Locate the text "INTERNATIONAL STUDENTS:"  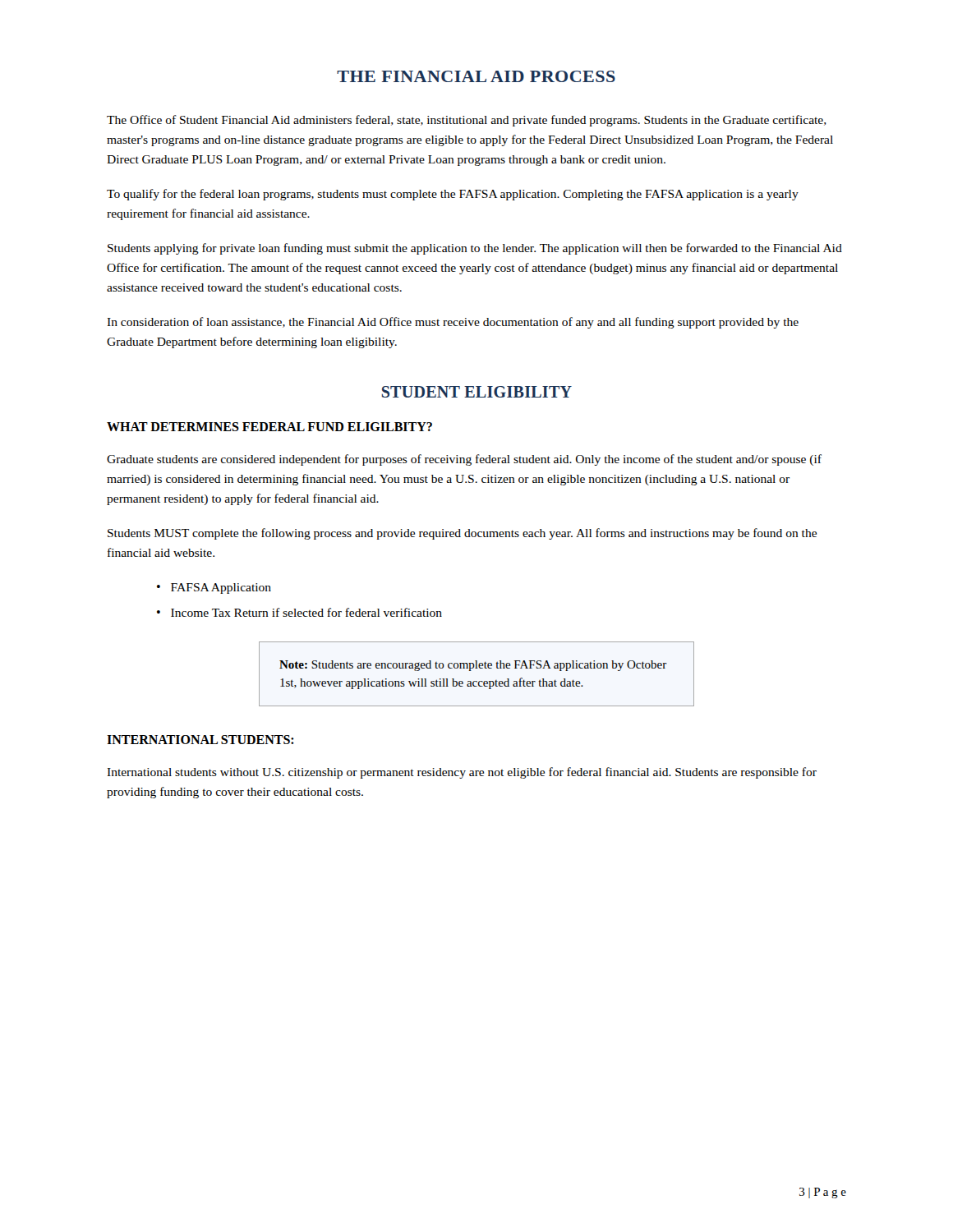coord(201,740)
